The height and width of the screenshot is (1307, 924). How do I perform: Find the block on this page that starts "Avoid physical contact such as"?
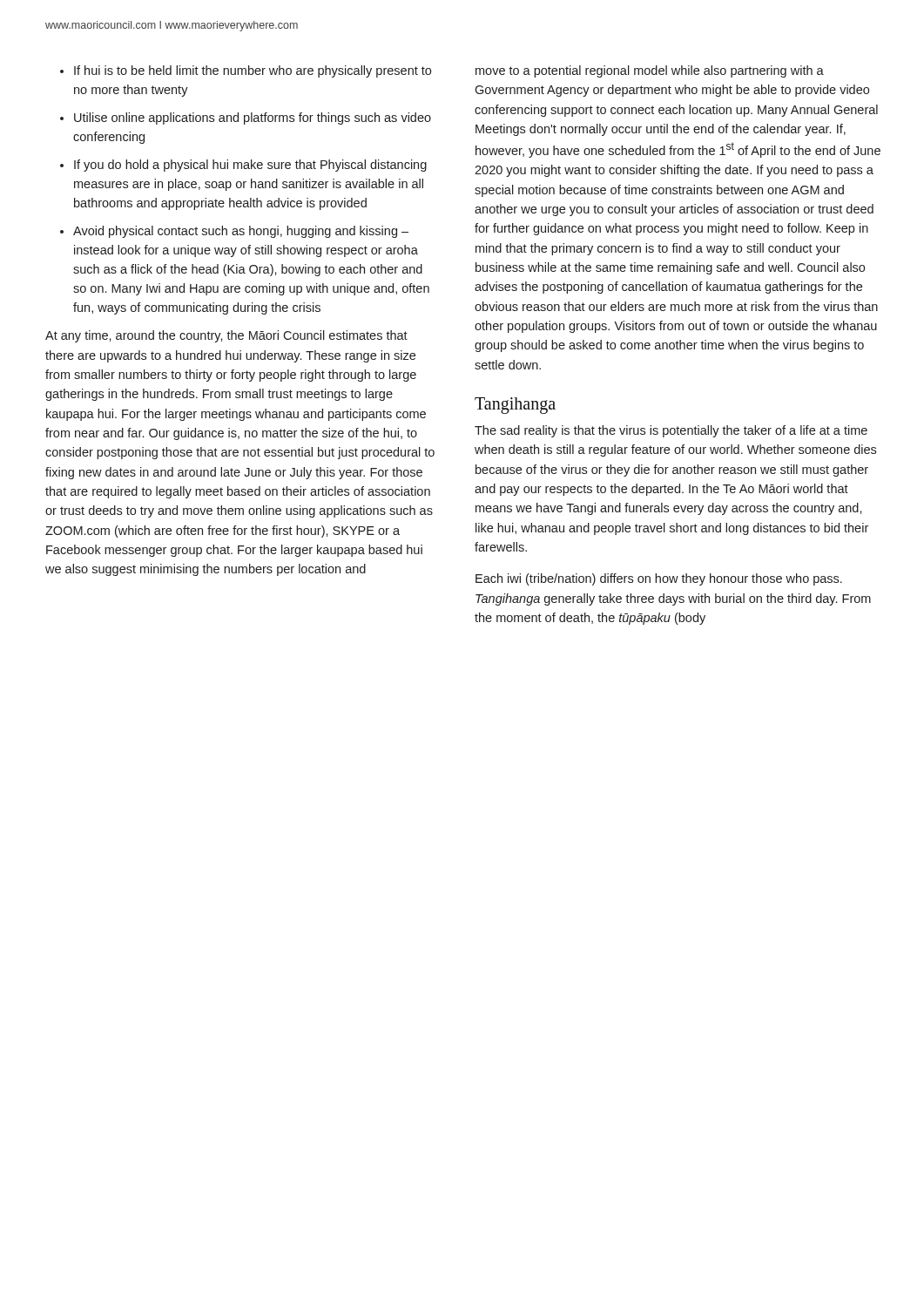pos(251,270)
